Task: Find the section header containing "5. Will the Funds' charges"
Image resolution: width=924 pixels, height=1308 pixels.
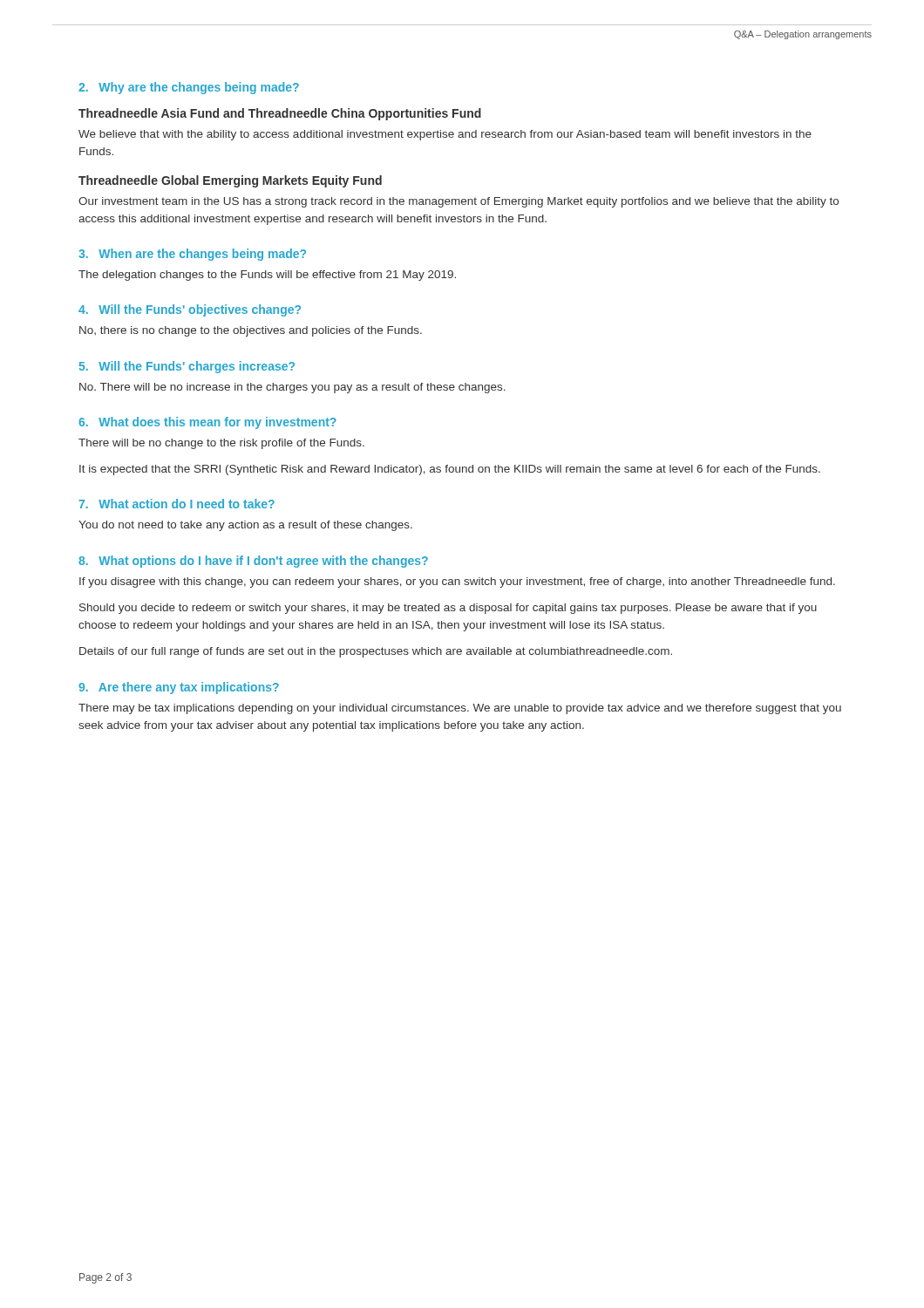Action: pyautogui.click(x=187, y=366)
